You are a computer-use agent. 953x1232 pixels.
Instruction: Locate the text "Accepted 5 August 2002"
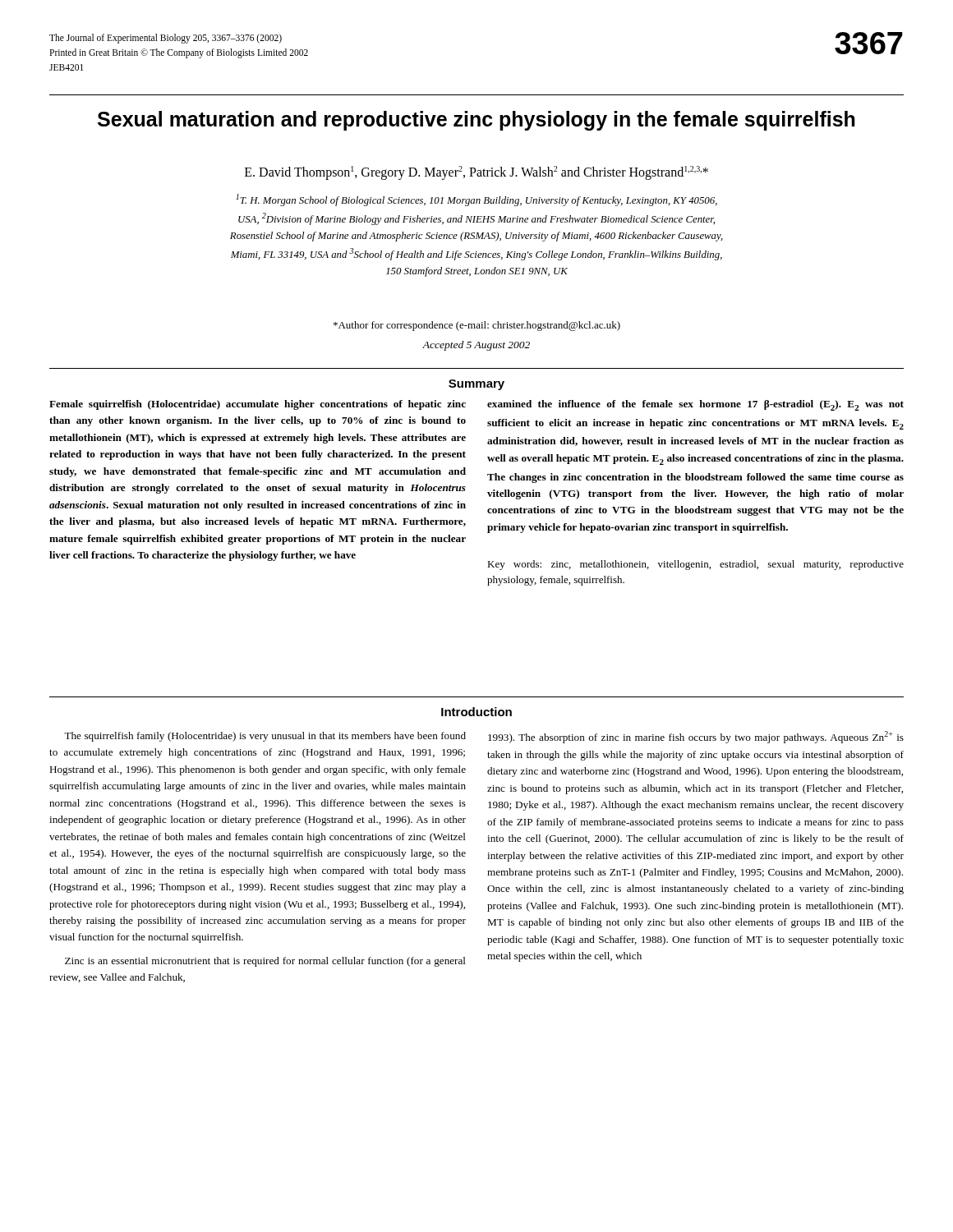(x=476, y=345)
